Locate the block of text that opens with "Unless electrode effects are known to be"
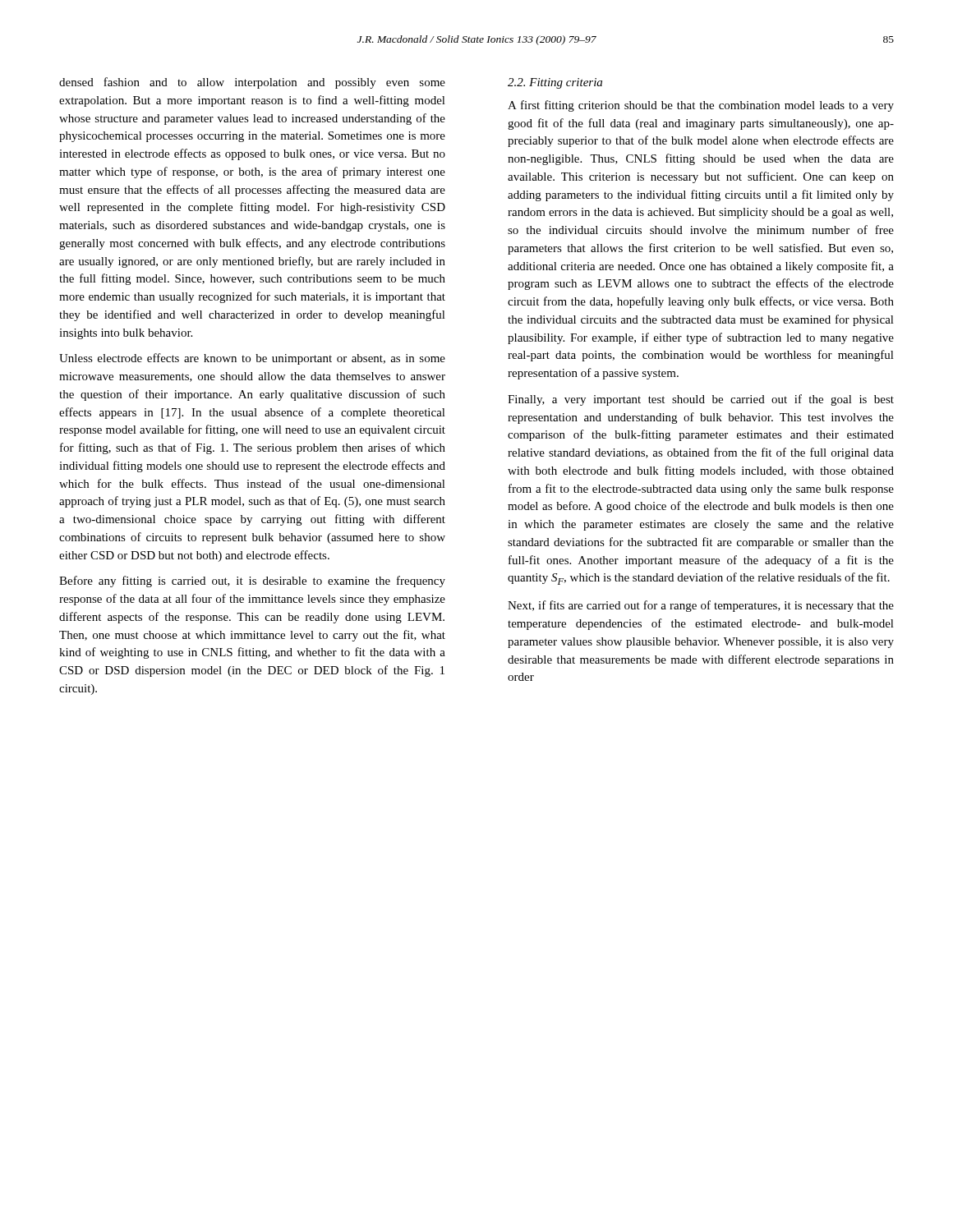Screen dimensions: 1232x953 click(252, 457)
